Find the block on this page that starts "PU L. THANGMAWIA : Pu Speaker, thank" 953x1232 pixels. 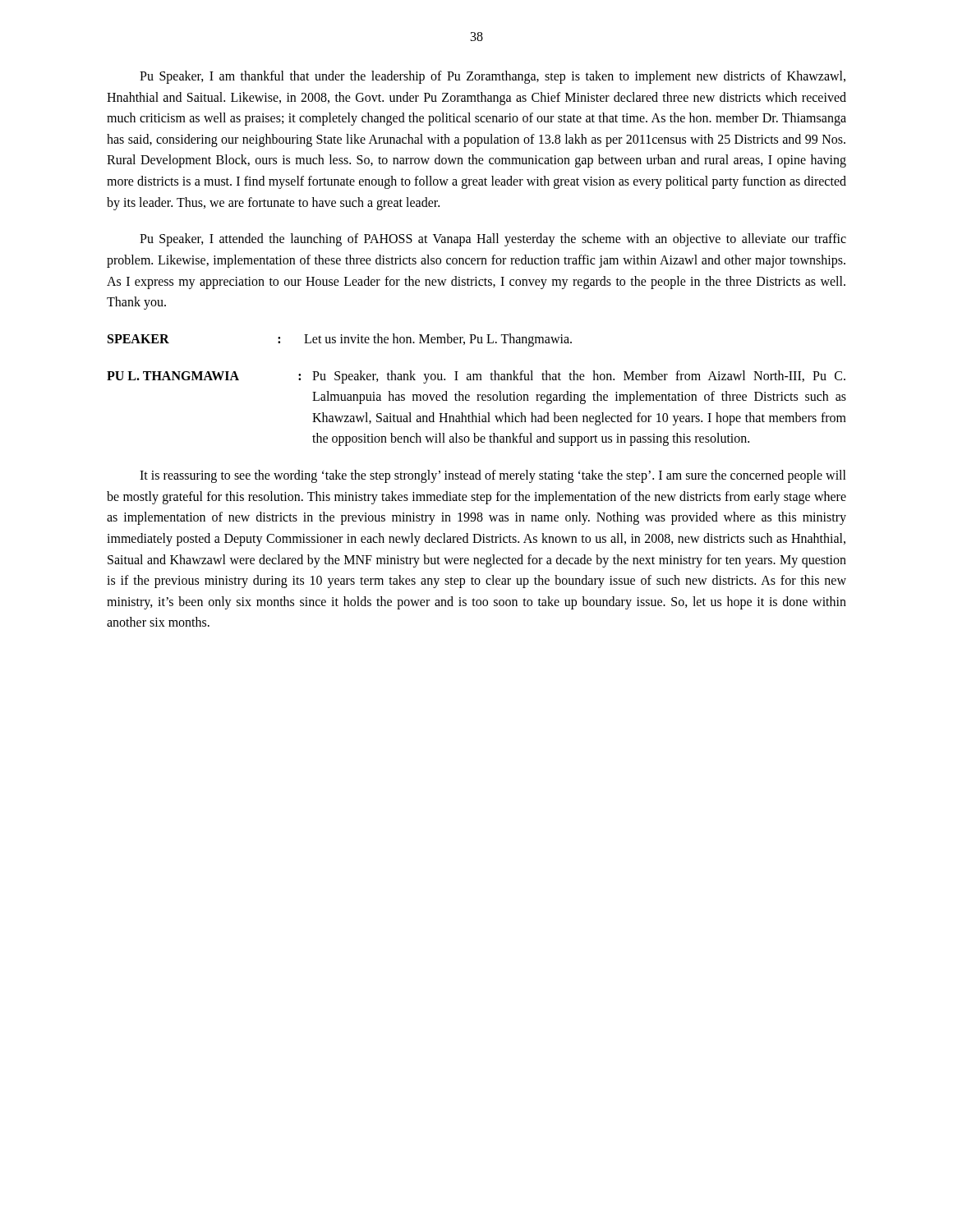(476, 407)
